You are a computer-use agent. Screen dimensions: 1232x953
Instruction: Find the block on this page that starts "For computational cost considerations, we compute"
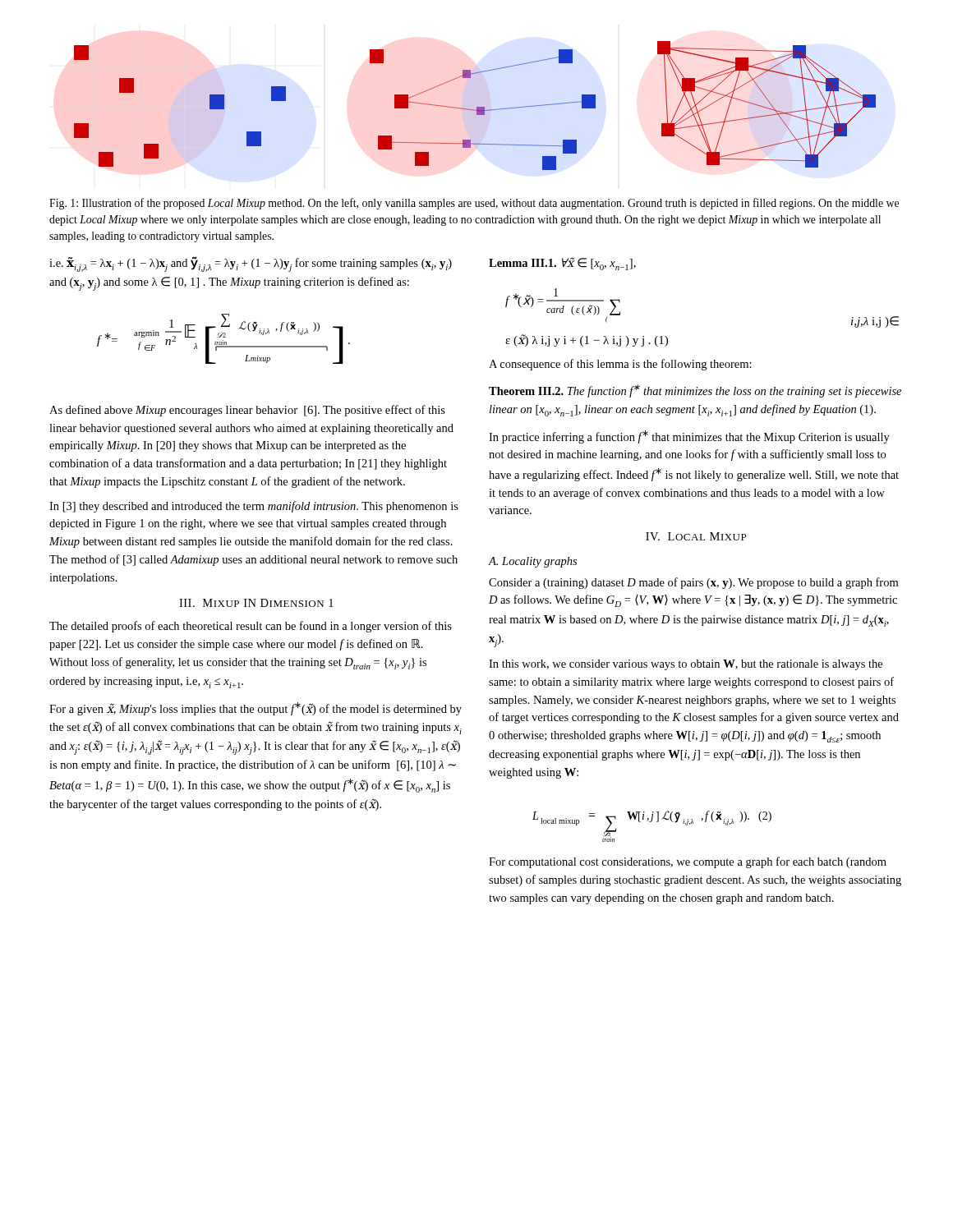[x=695, y=880]
